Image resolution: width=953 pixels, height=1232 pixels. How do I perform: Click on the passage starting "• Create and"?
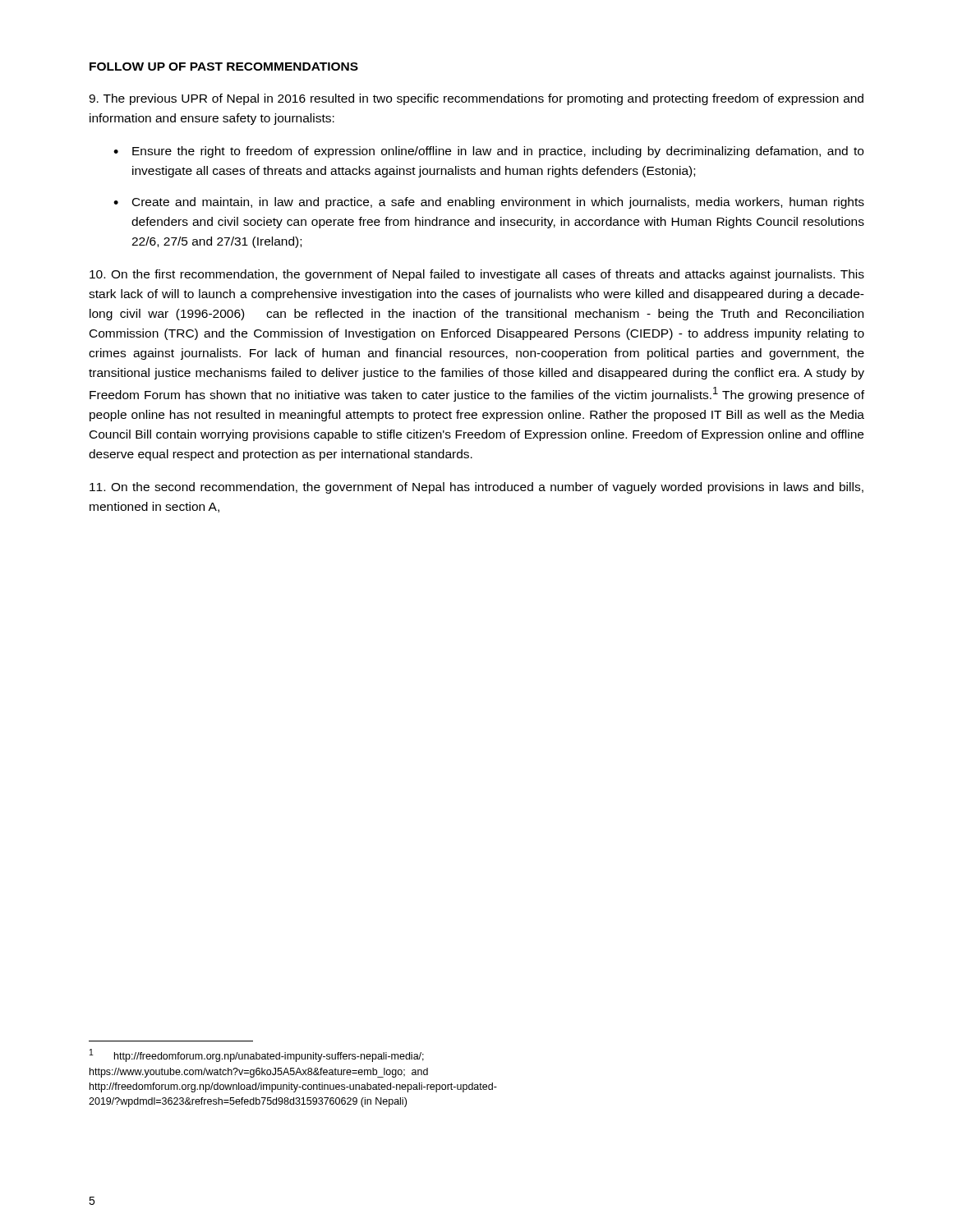(x=489, y=222)
